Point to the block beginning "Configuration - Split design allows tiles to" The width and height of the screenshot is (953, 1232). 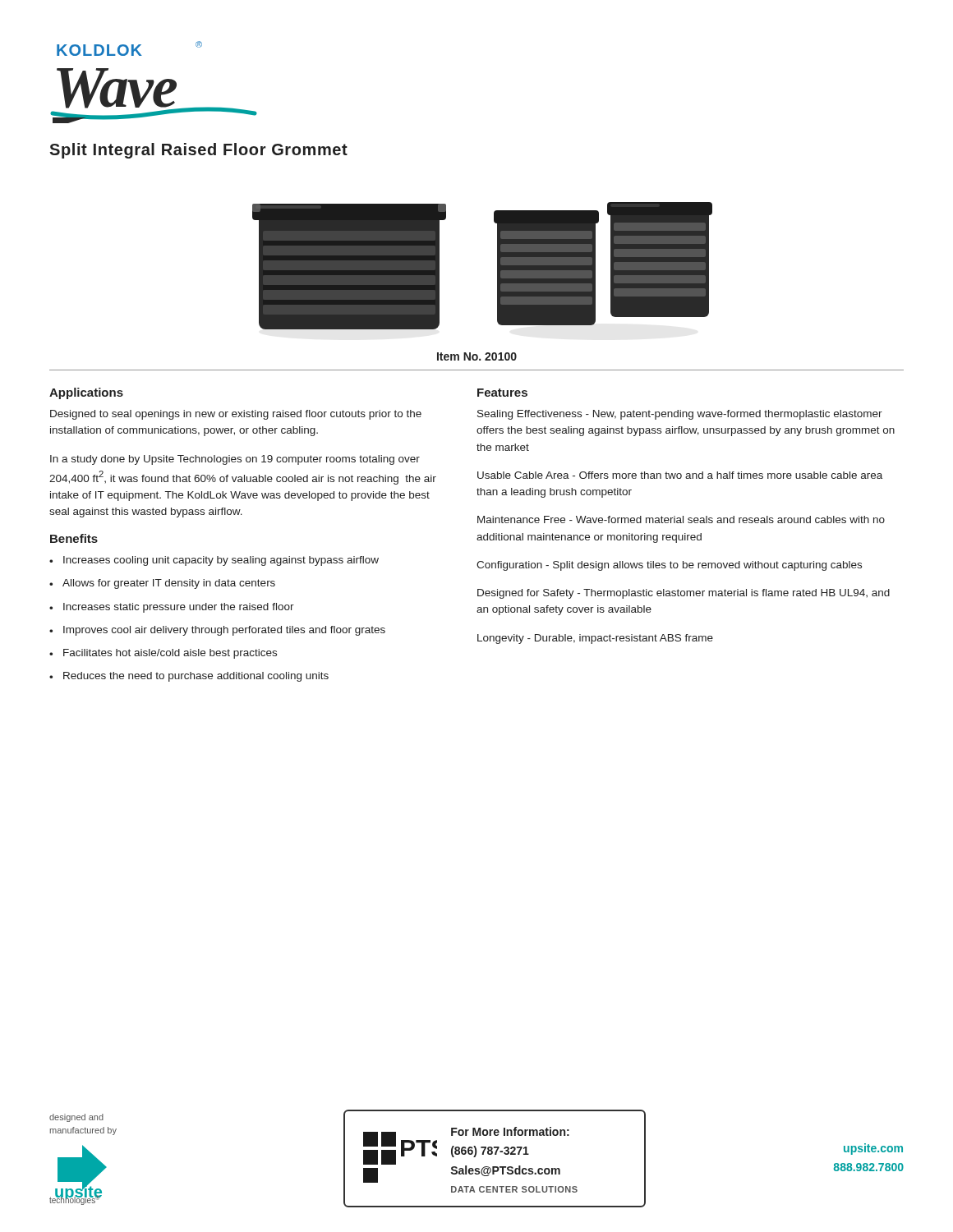pyautogui.click(x=669, y=565)
